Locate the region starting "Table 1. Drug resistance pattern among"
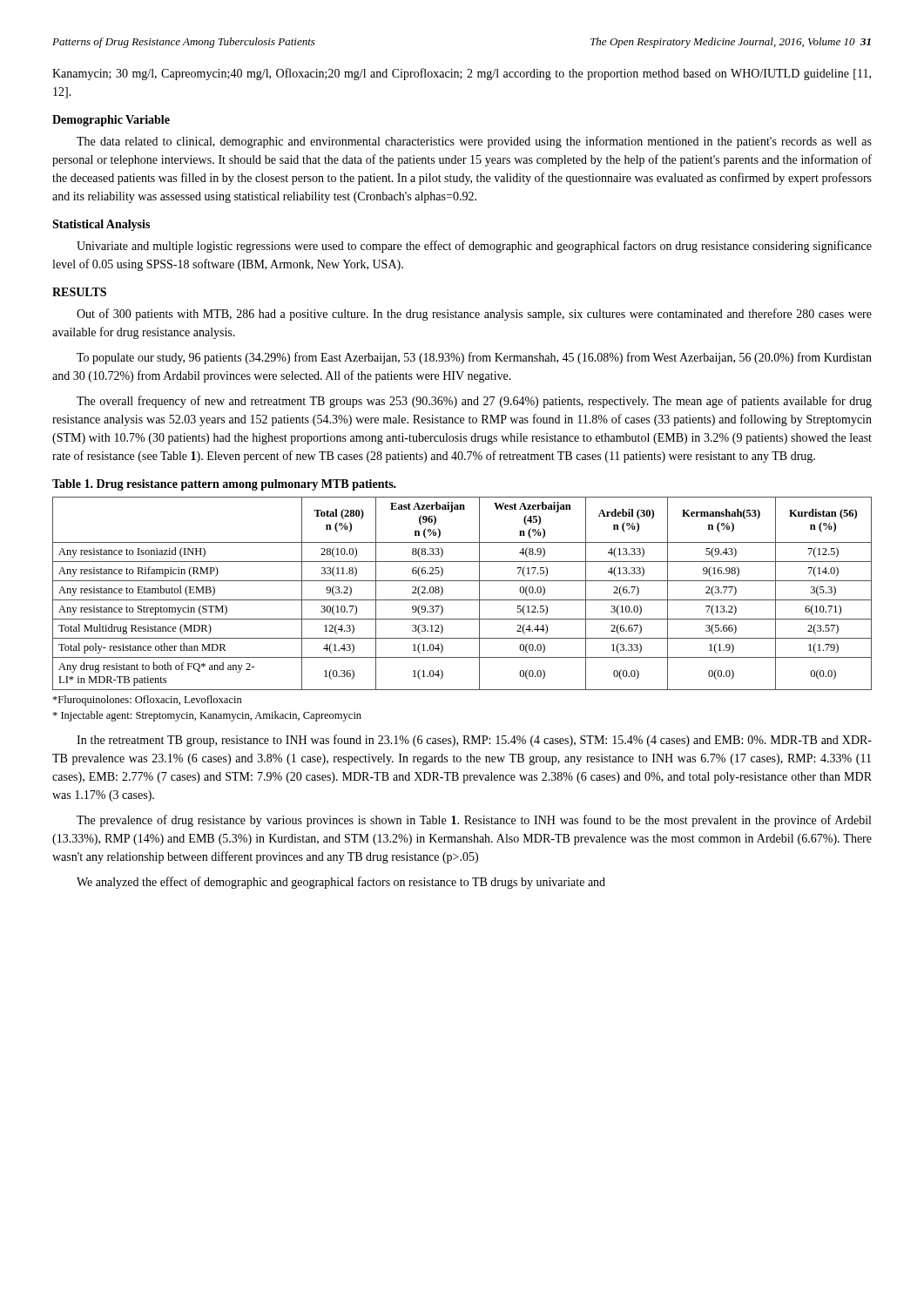The image size is (924, 1307). point(224,484)
